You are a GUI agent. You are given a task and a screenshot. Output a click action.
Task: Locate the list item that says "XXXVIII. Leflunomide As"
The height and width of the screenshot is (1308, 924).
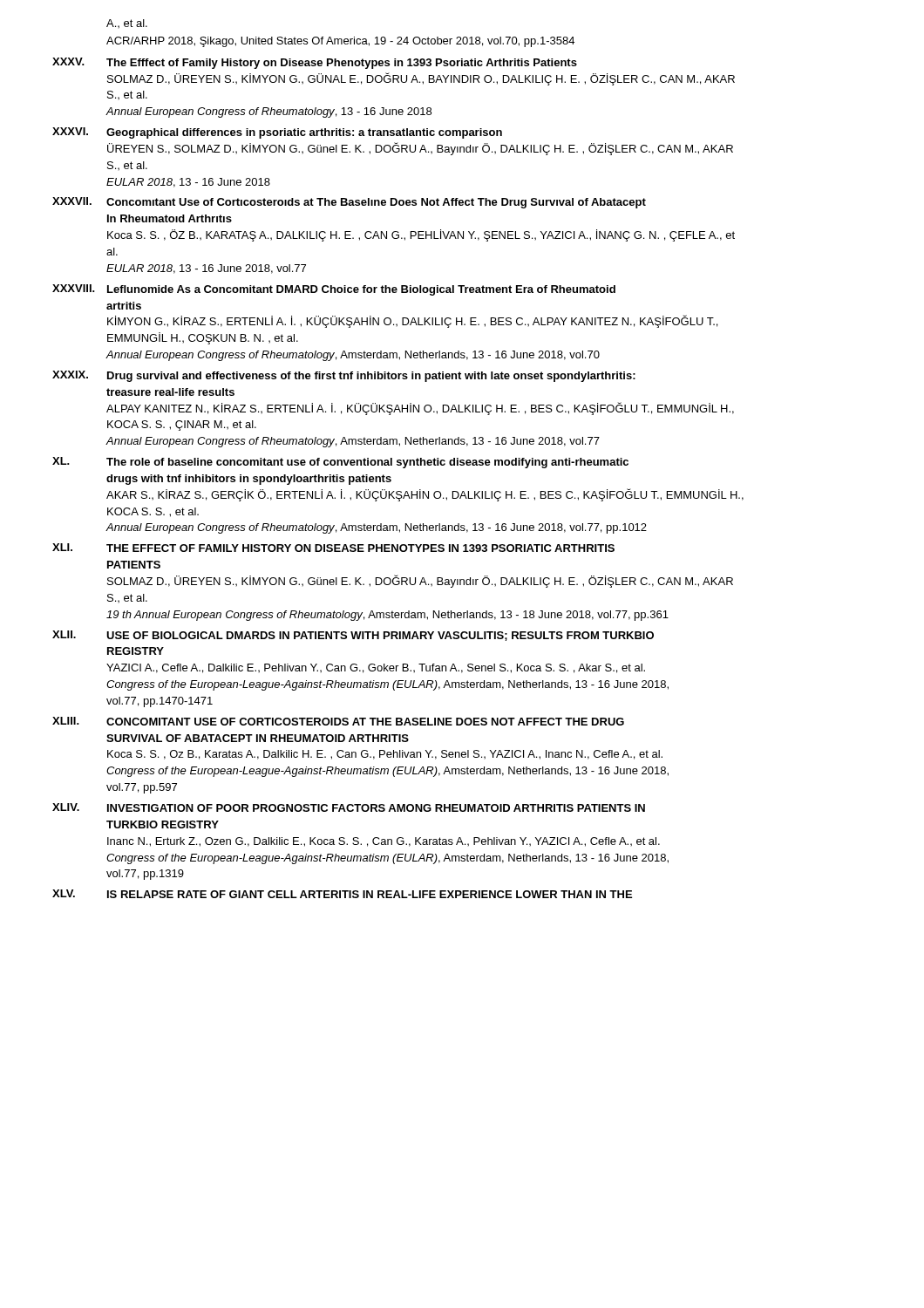coord(467,322)
